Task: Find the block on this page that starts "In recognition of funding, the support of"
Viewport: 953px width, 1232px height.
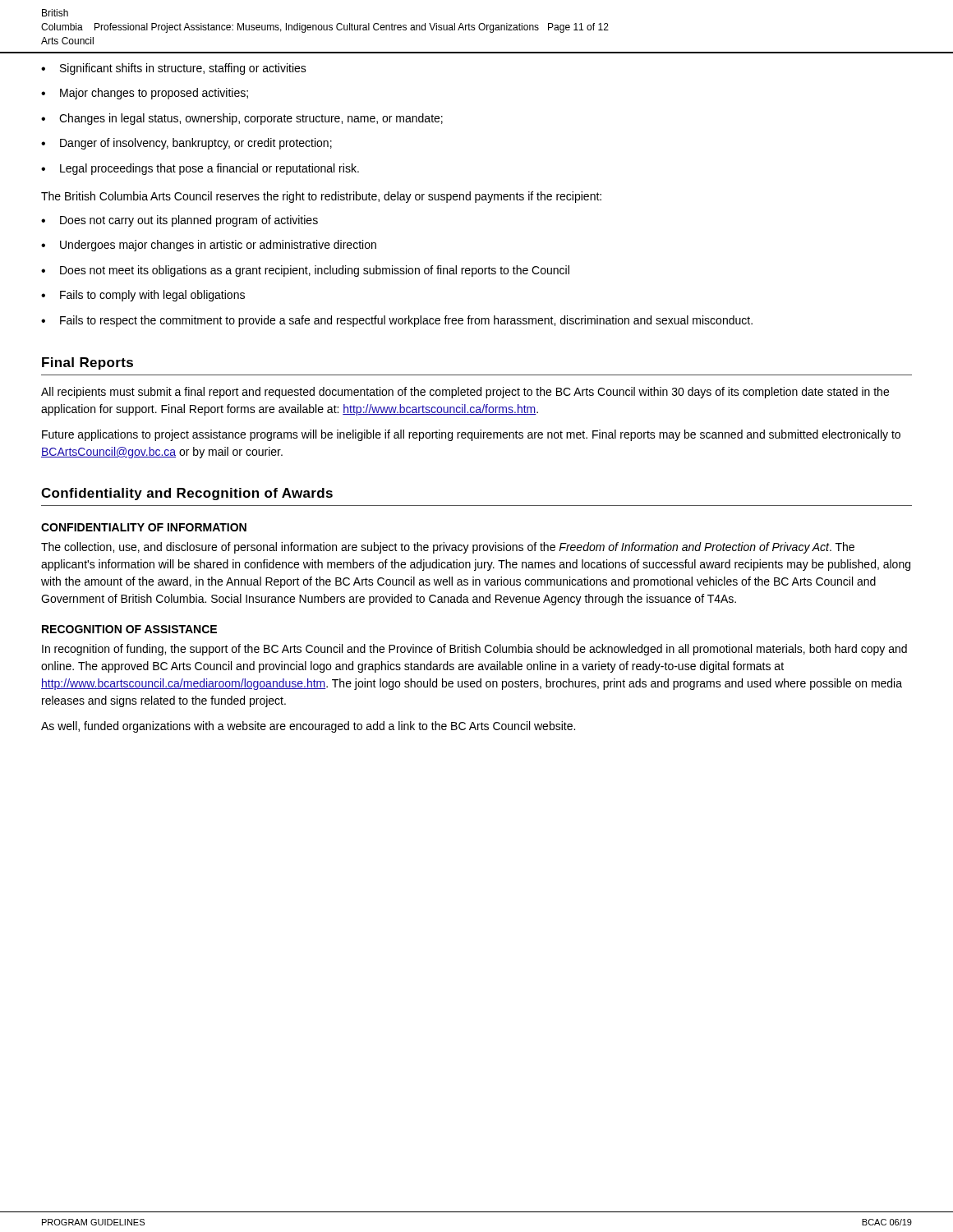Action: (x=474, y=675)
